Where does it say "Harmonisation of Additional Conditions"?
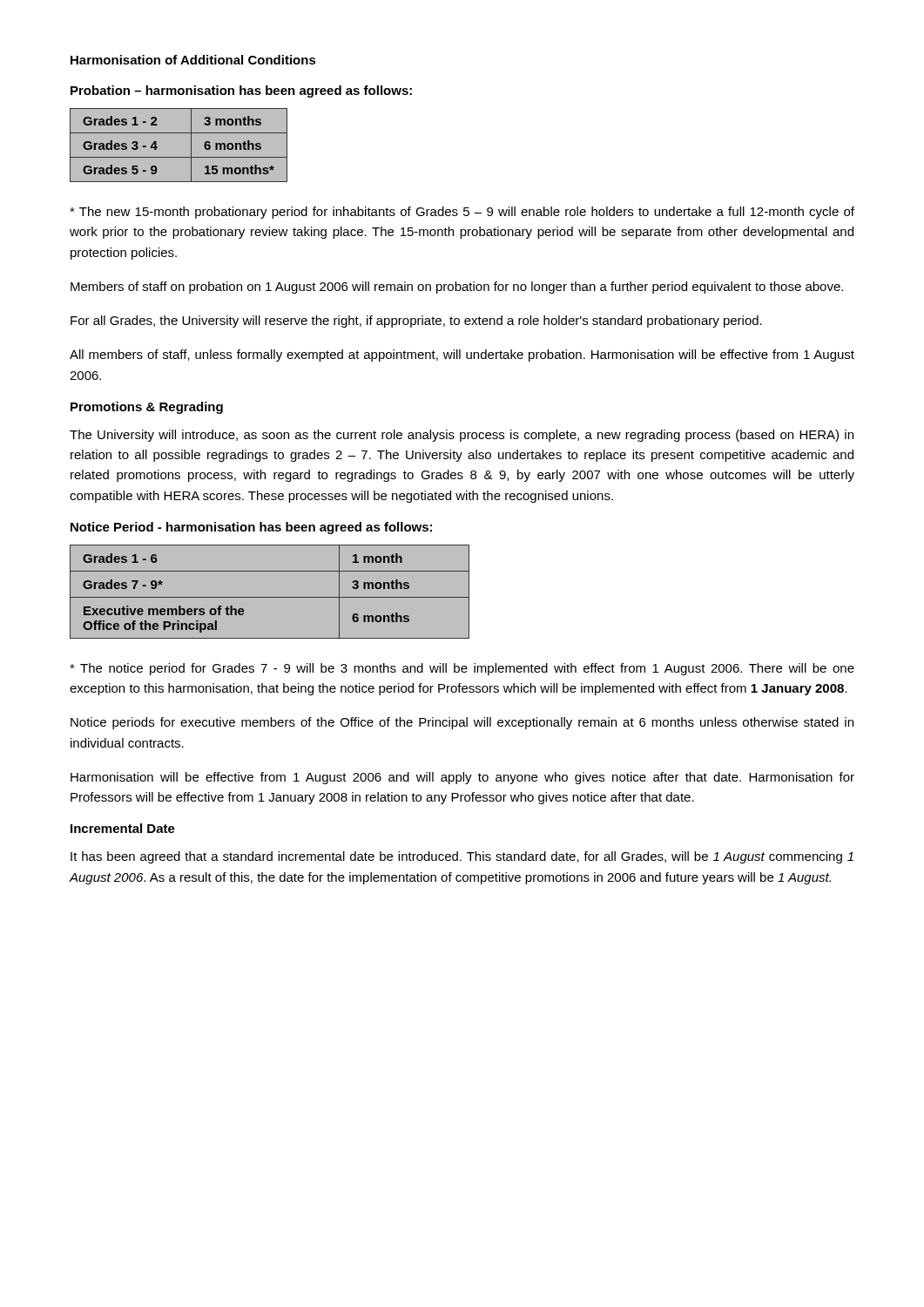This screenshot has width=924, height=1307. 193,60
